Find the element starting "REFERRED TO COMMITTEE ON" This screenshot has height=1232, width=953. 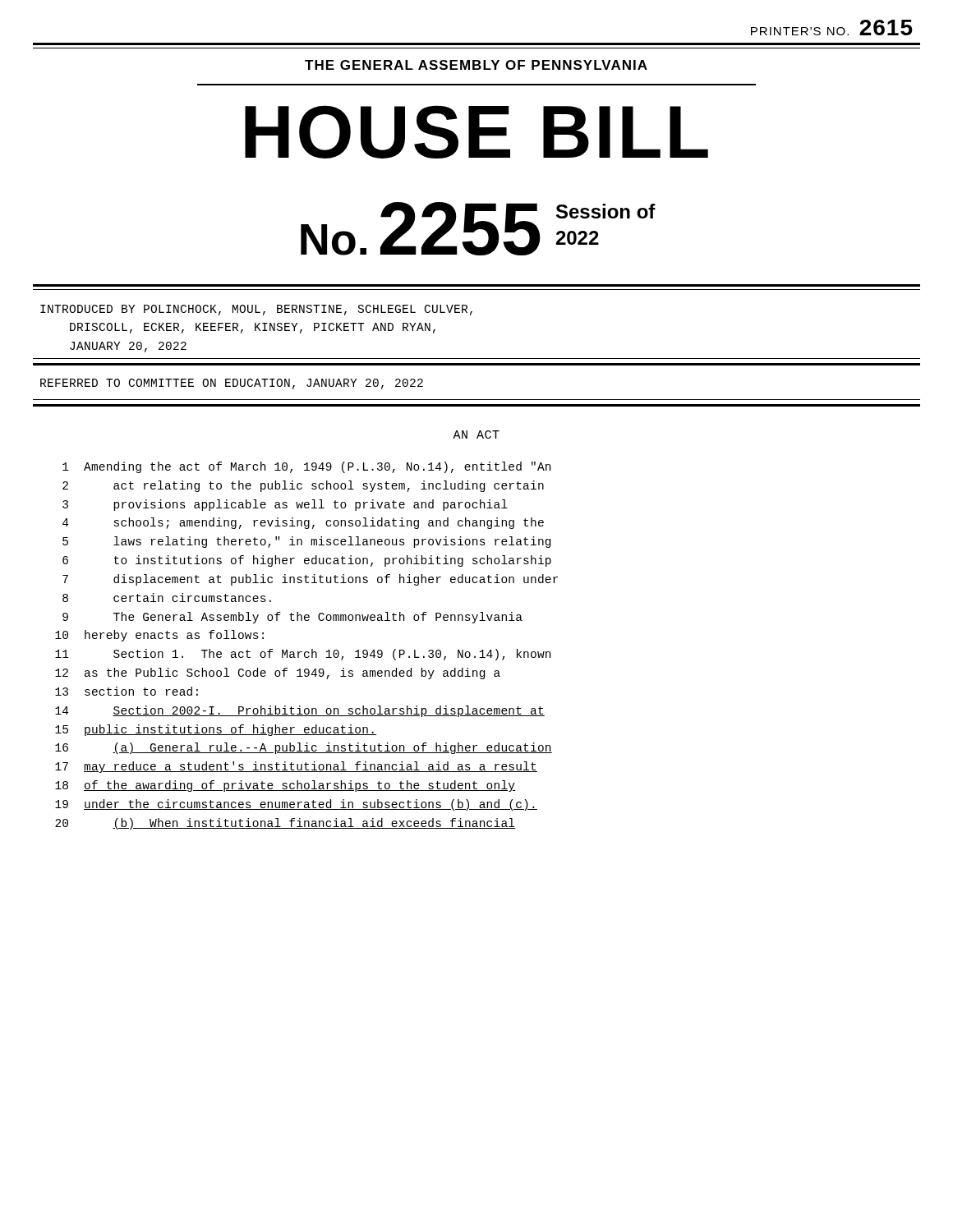[x=232, y=384]
